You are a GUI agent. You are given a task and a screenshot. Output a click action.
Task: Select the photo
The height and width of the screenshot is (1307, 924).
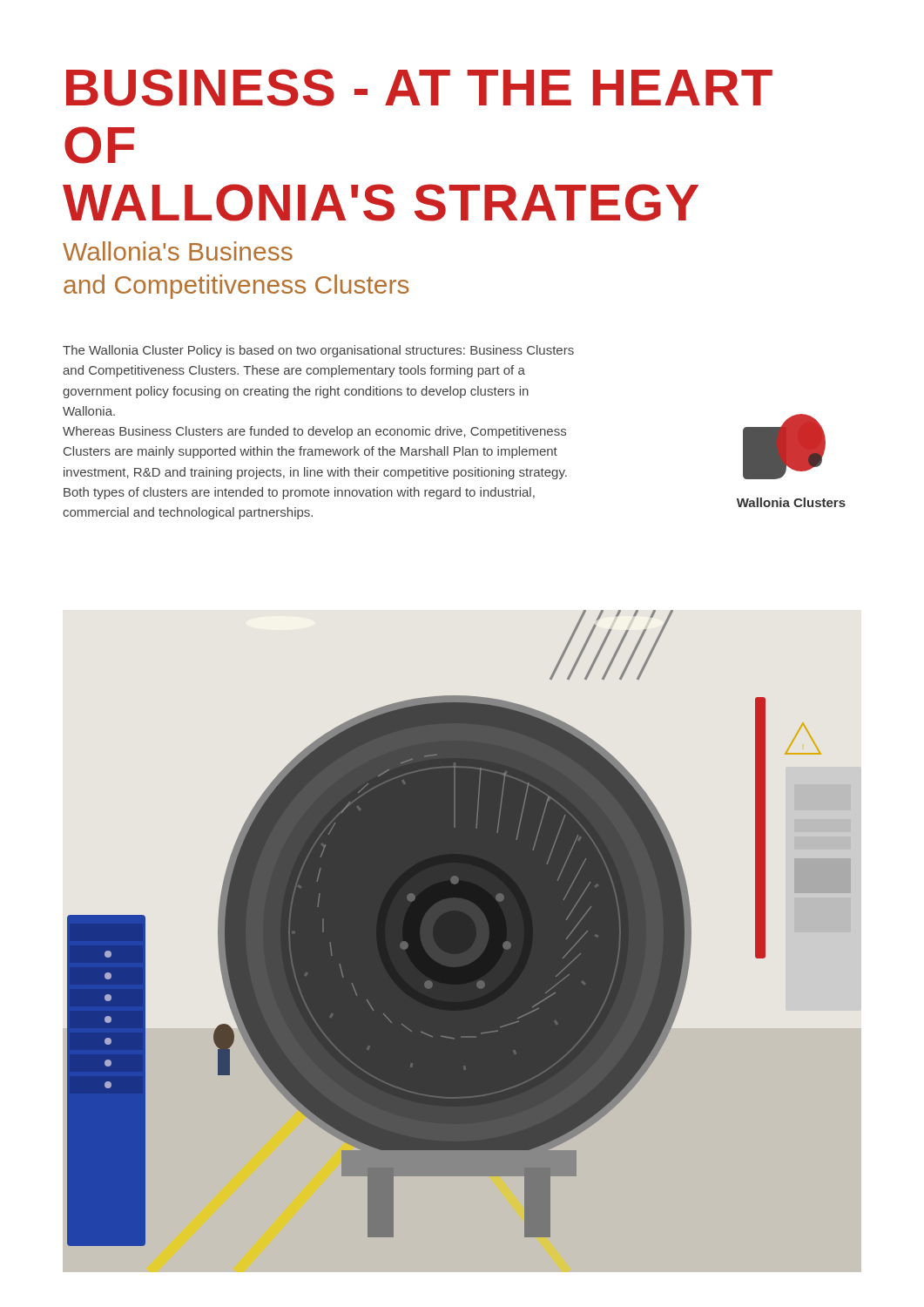(x=462, y=941)
